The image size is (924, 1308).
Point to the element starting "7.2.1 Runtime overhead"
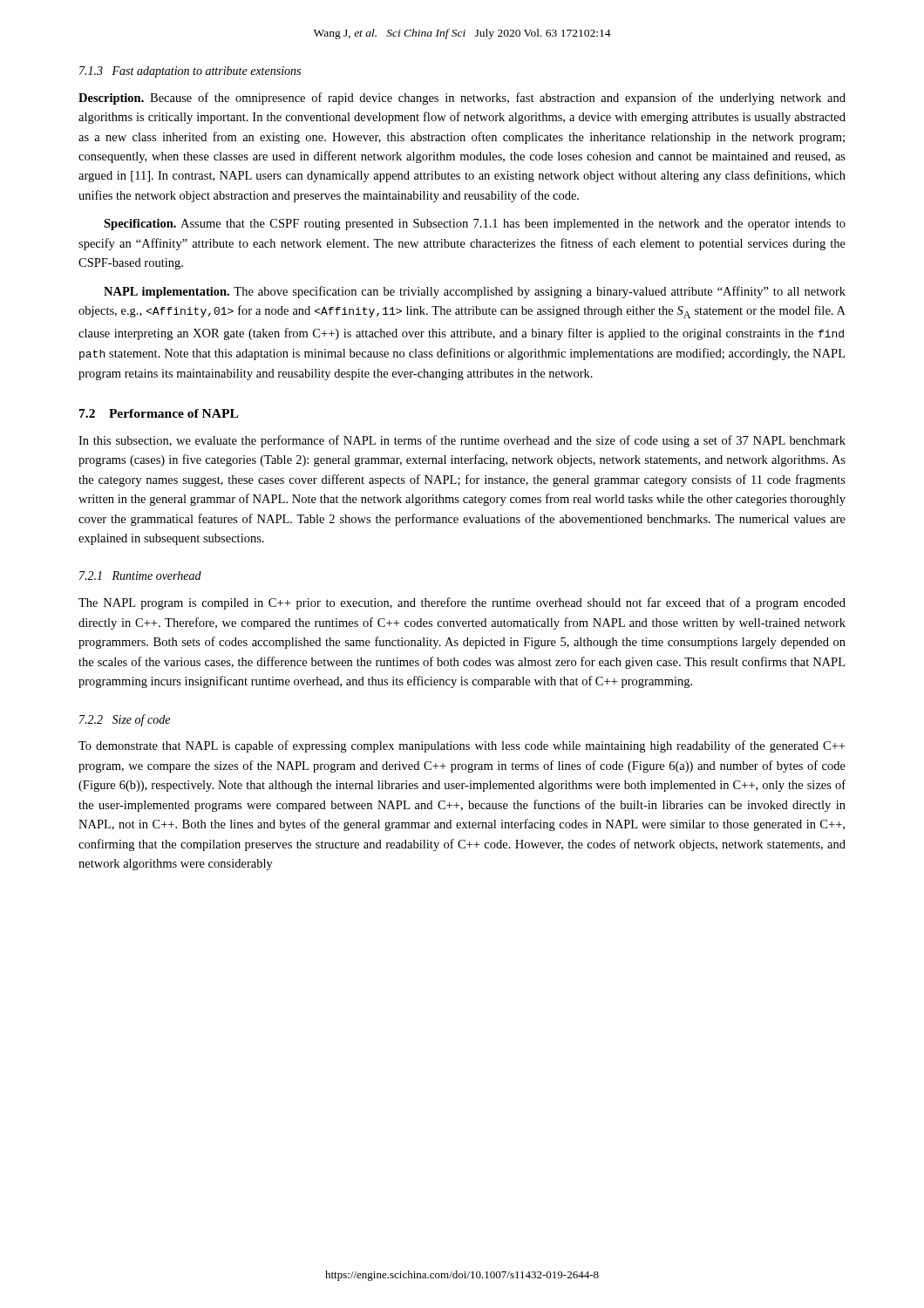140,576
